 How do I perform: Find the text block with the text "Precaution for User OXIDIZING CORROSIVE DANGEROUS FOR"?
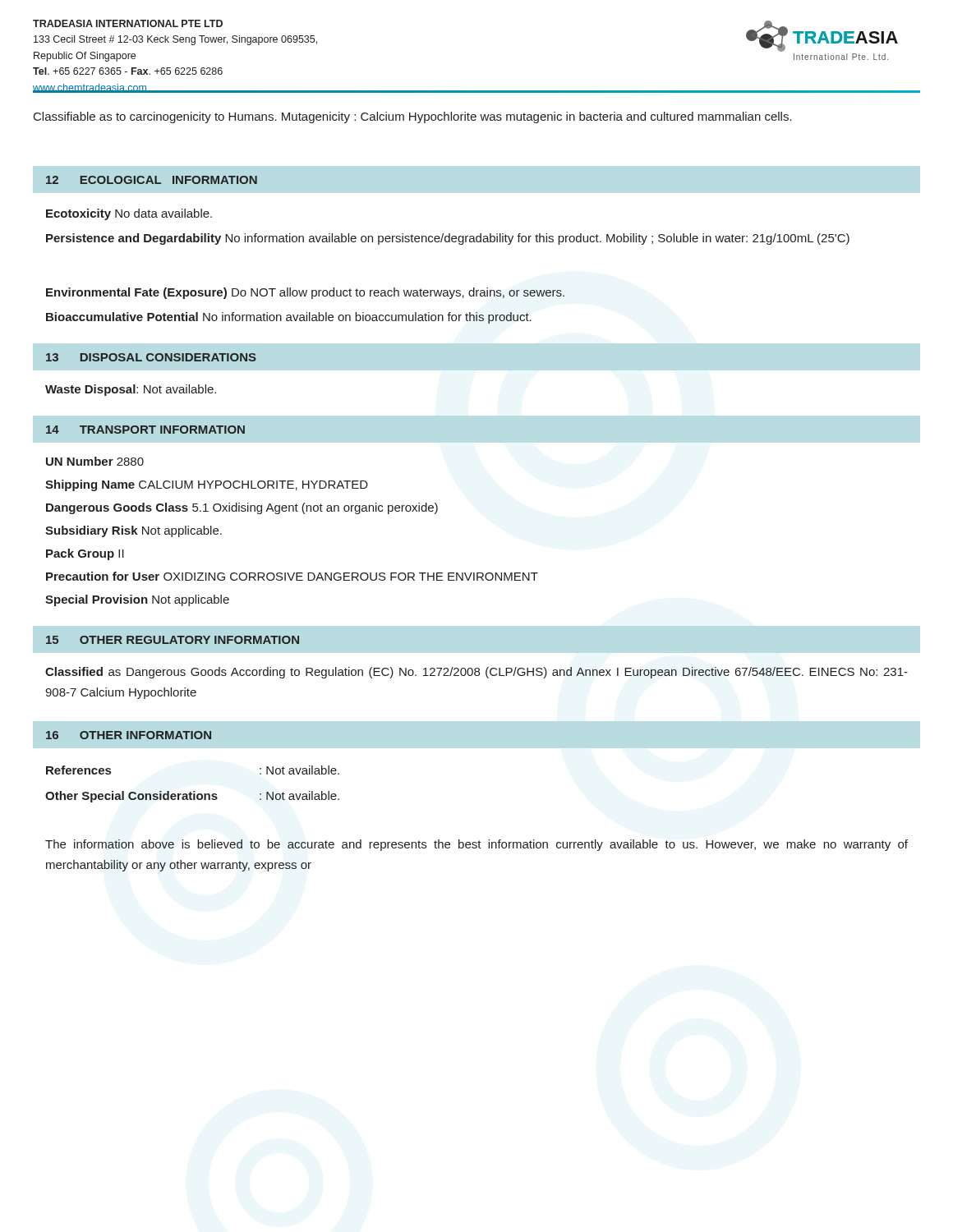point(292,576)
